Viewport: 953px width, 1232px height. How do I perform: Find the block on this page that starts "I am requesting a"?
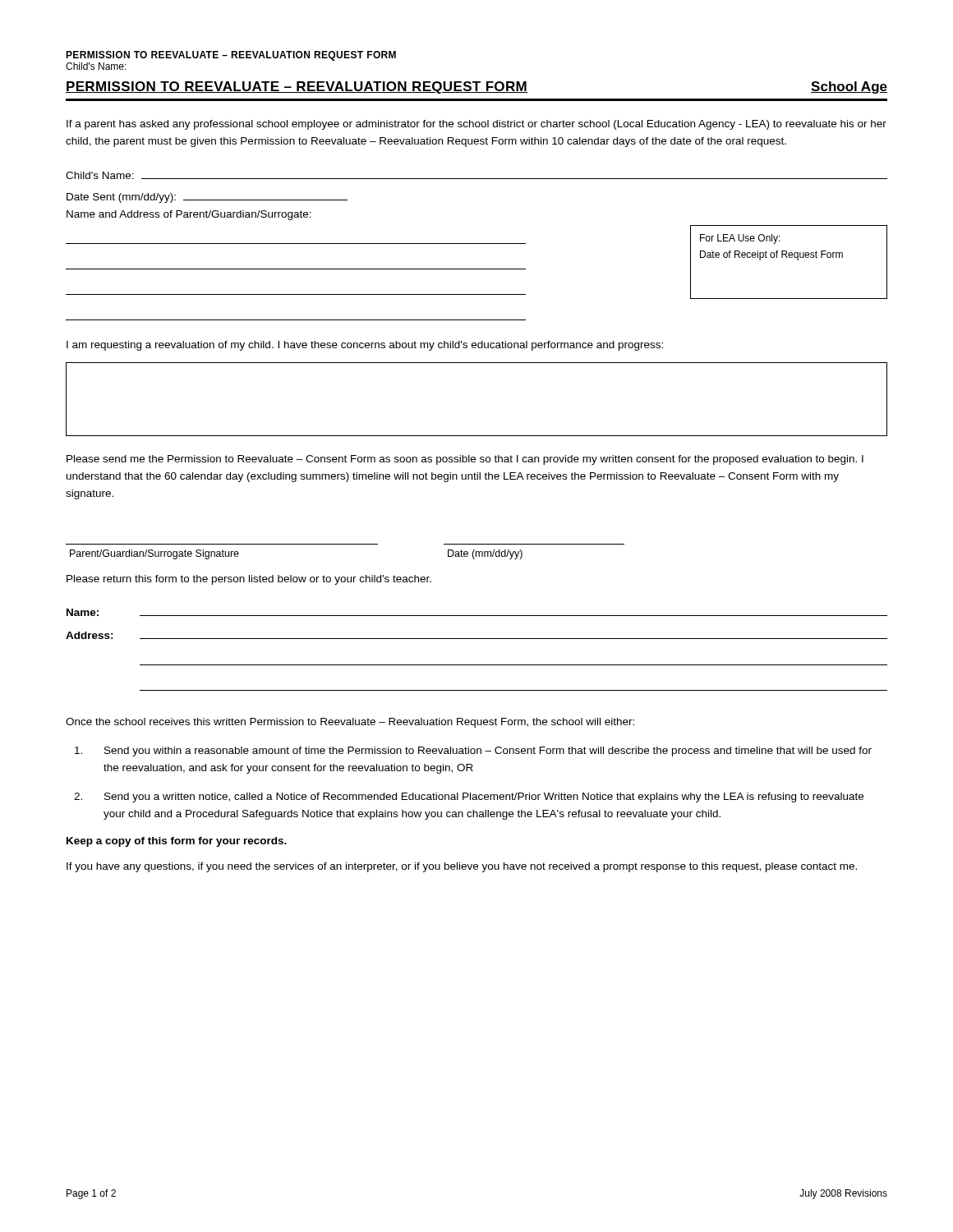[365, 344]
